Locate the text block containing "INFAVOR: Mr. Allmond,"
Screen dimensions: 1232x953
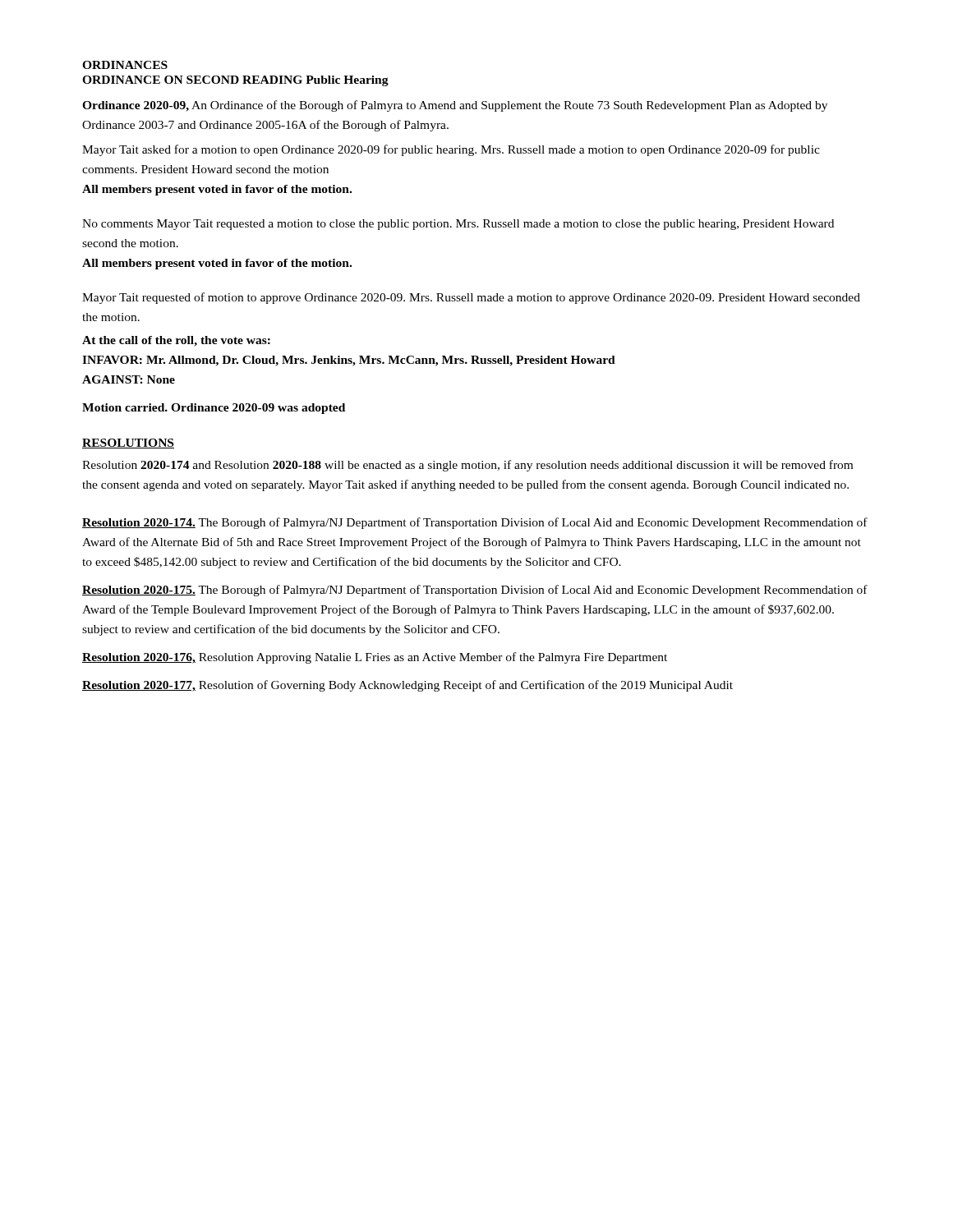coord(349,359)
